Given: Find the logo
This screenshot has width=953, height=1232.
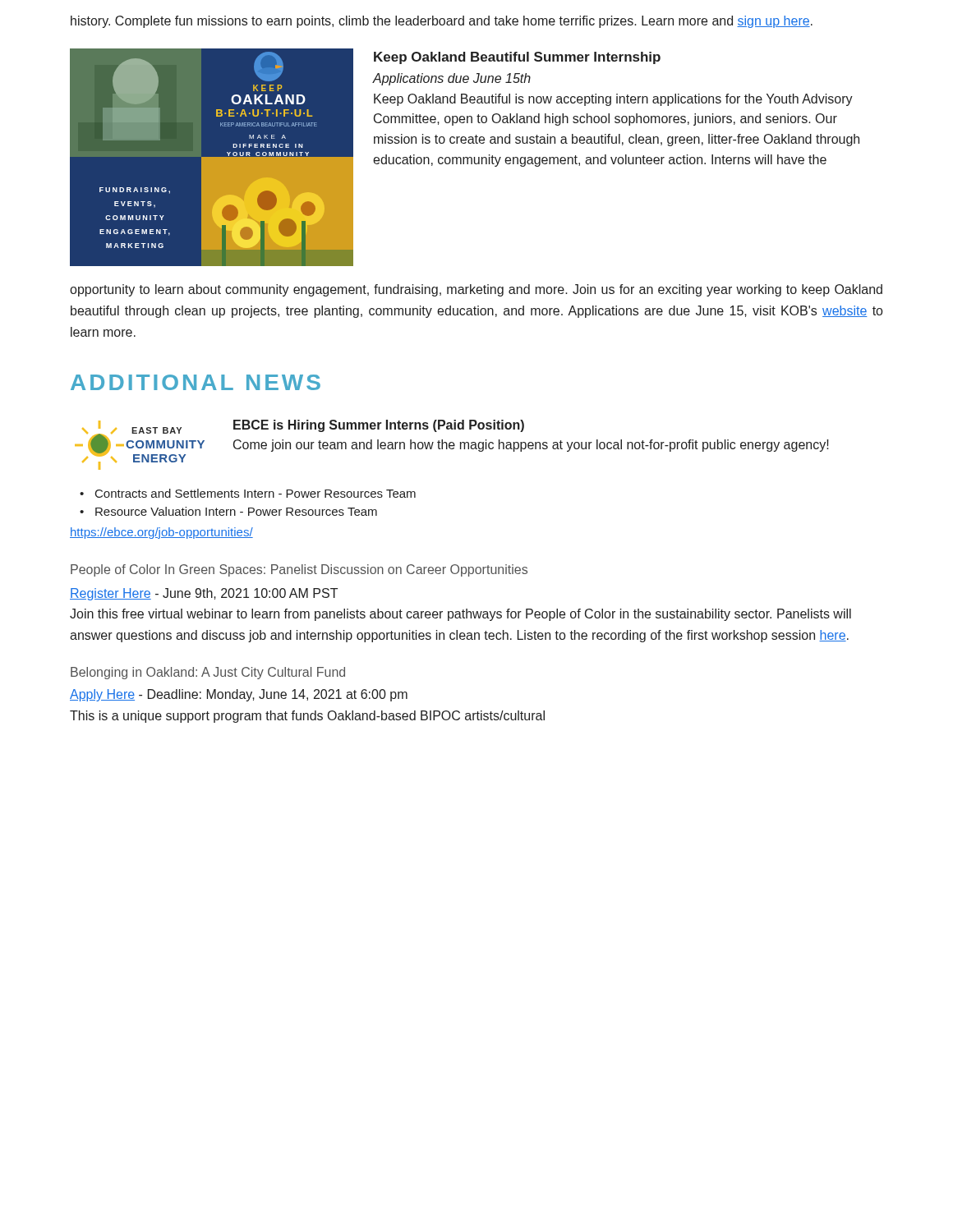Looking at the screenshot, I should [144, 446].
